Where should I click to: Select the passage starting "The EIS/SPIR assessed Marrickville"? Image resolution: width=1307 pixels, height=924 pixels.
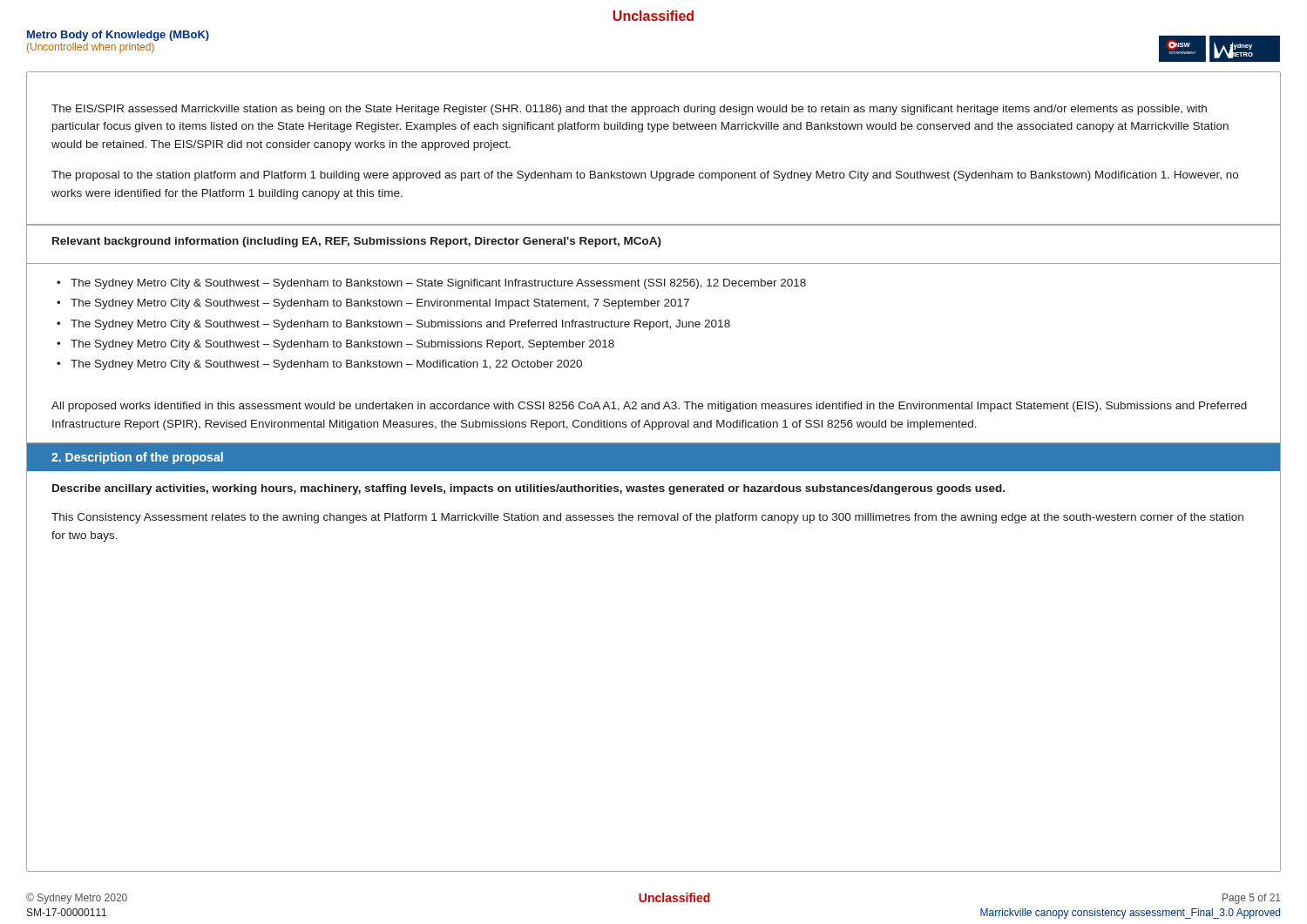629,110
